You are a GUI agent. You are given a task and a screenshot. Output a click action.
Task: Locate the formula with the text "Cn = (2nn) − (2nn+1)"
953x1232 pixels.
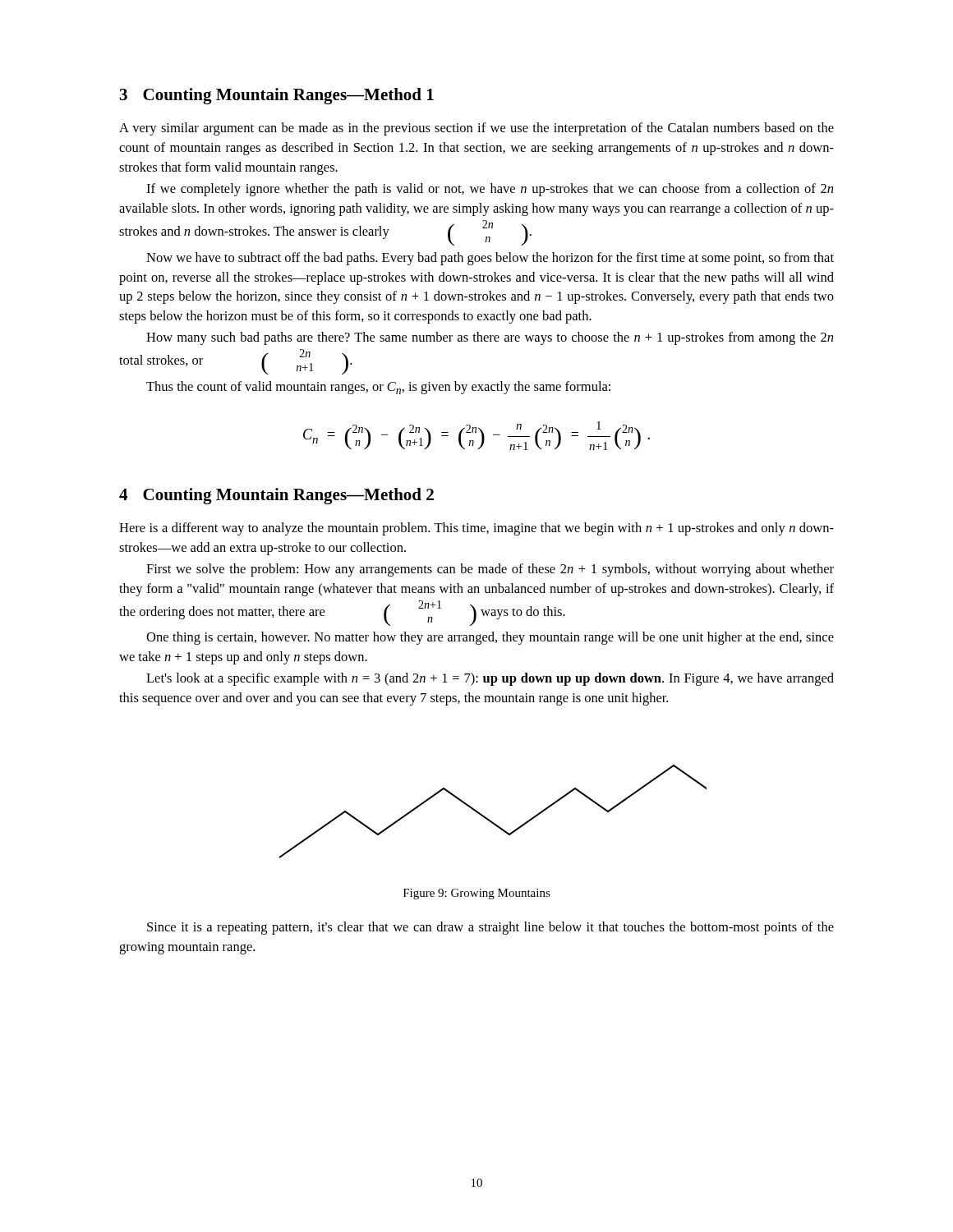click(476, 436)
